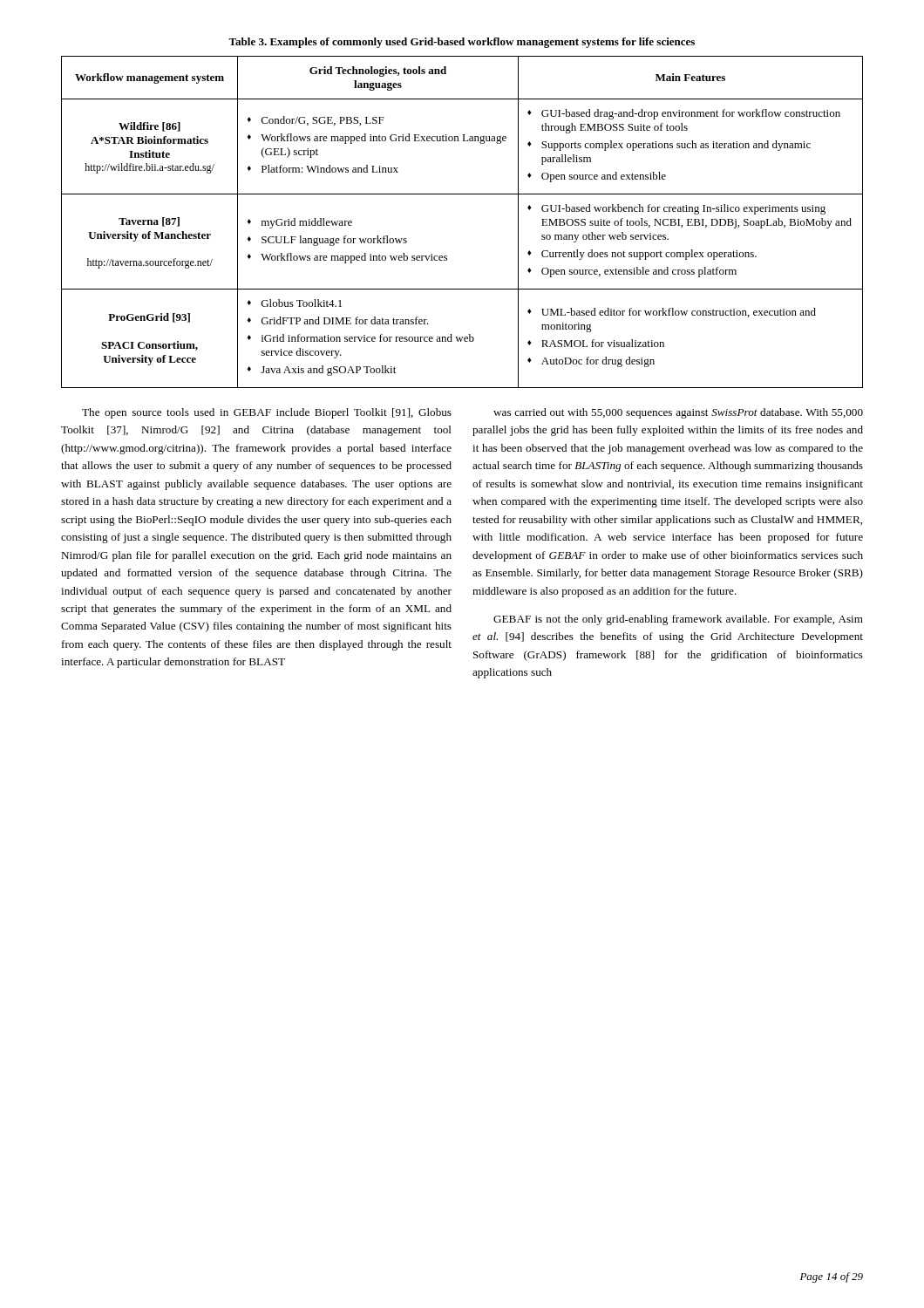Locate the table with the text "UML-based editor for"

pyautogui.click(x=462, y=222)
